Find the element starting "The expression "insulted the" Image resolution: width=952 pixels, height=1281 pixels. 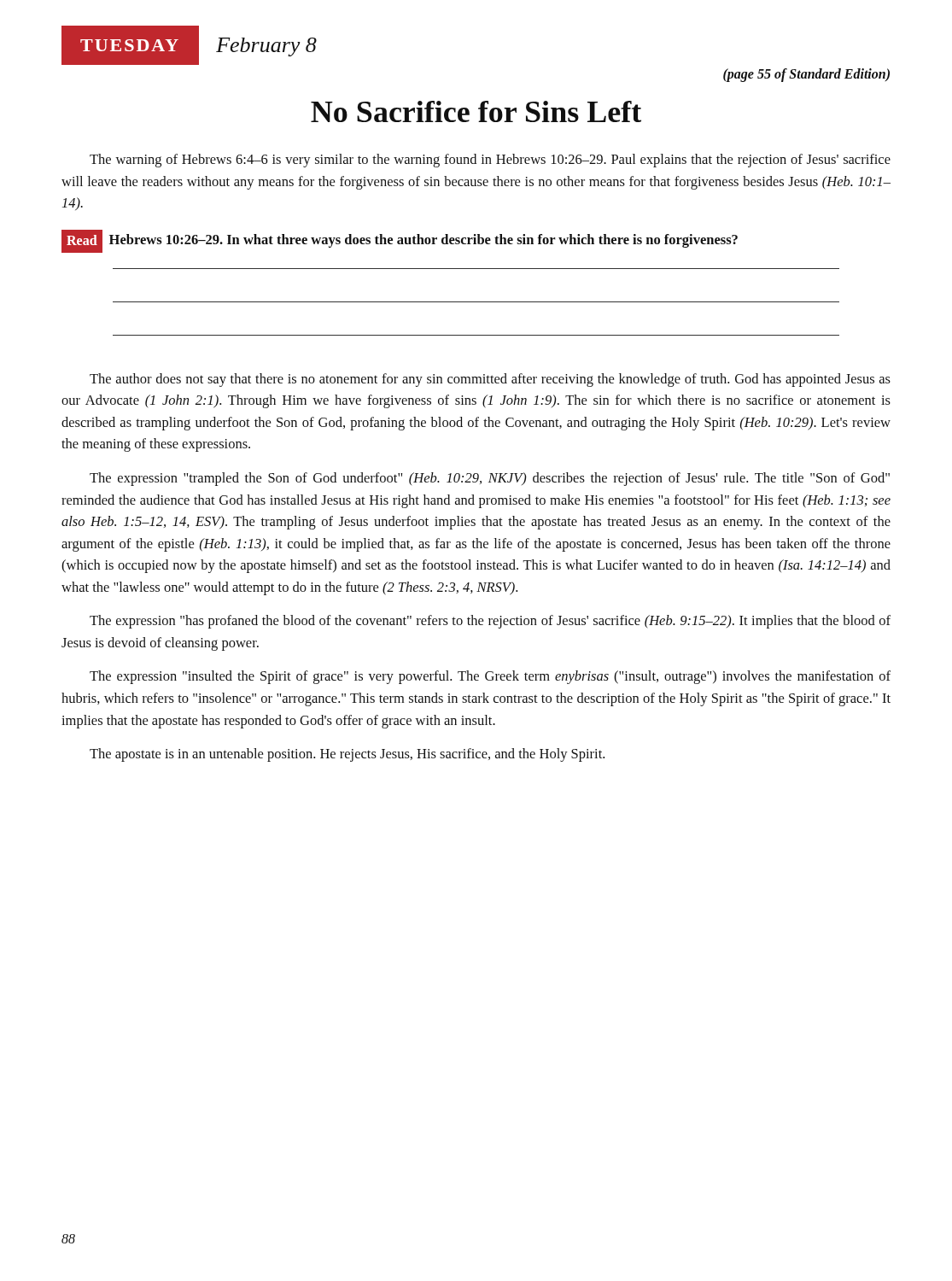[x=476, y=698]
